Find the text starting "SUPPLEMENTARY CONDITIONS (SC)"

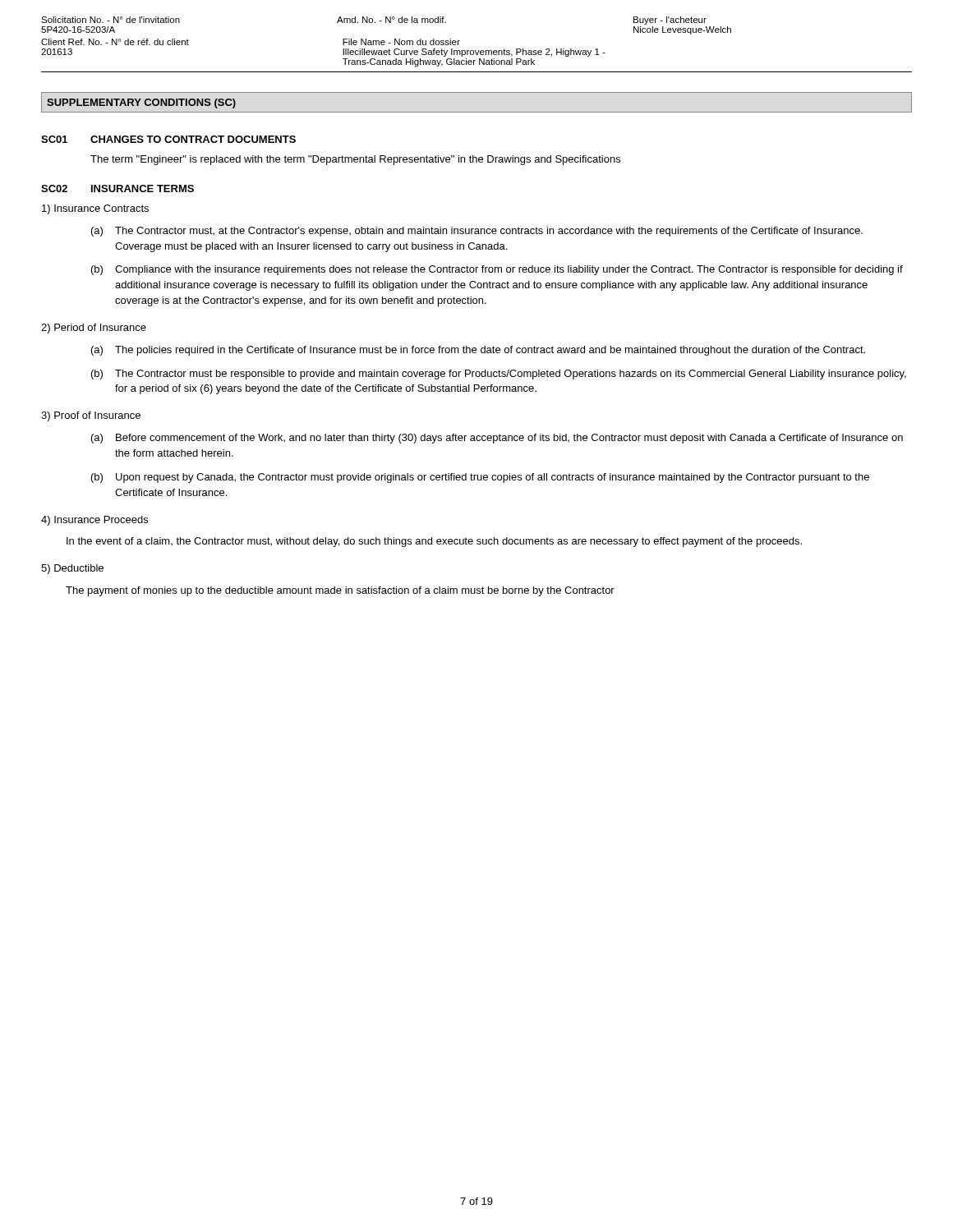[141, 102]
